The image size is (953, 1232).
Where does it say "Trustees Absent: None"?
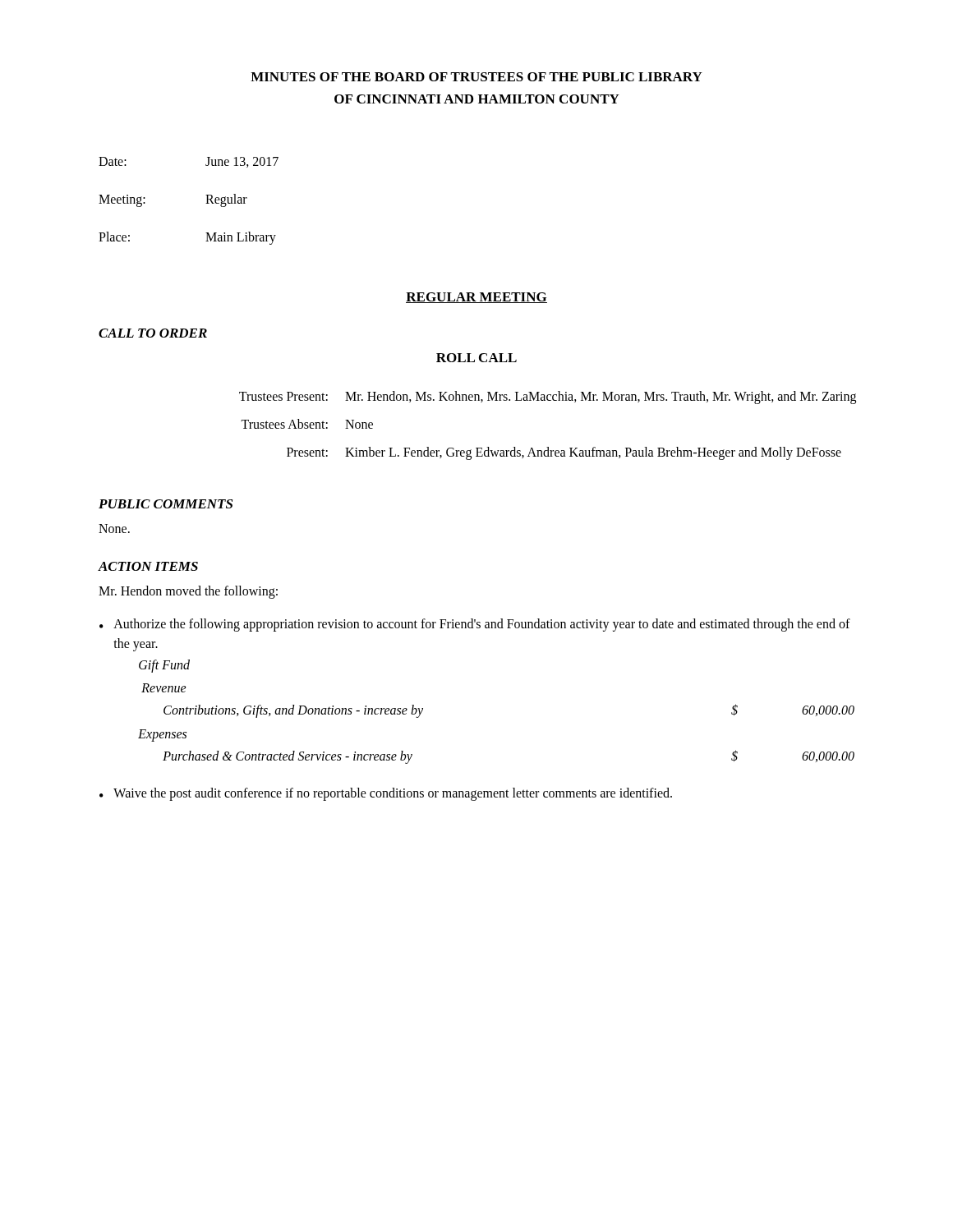click(307, 424)
